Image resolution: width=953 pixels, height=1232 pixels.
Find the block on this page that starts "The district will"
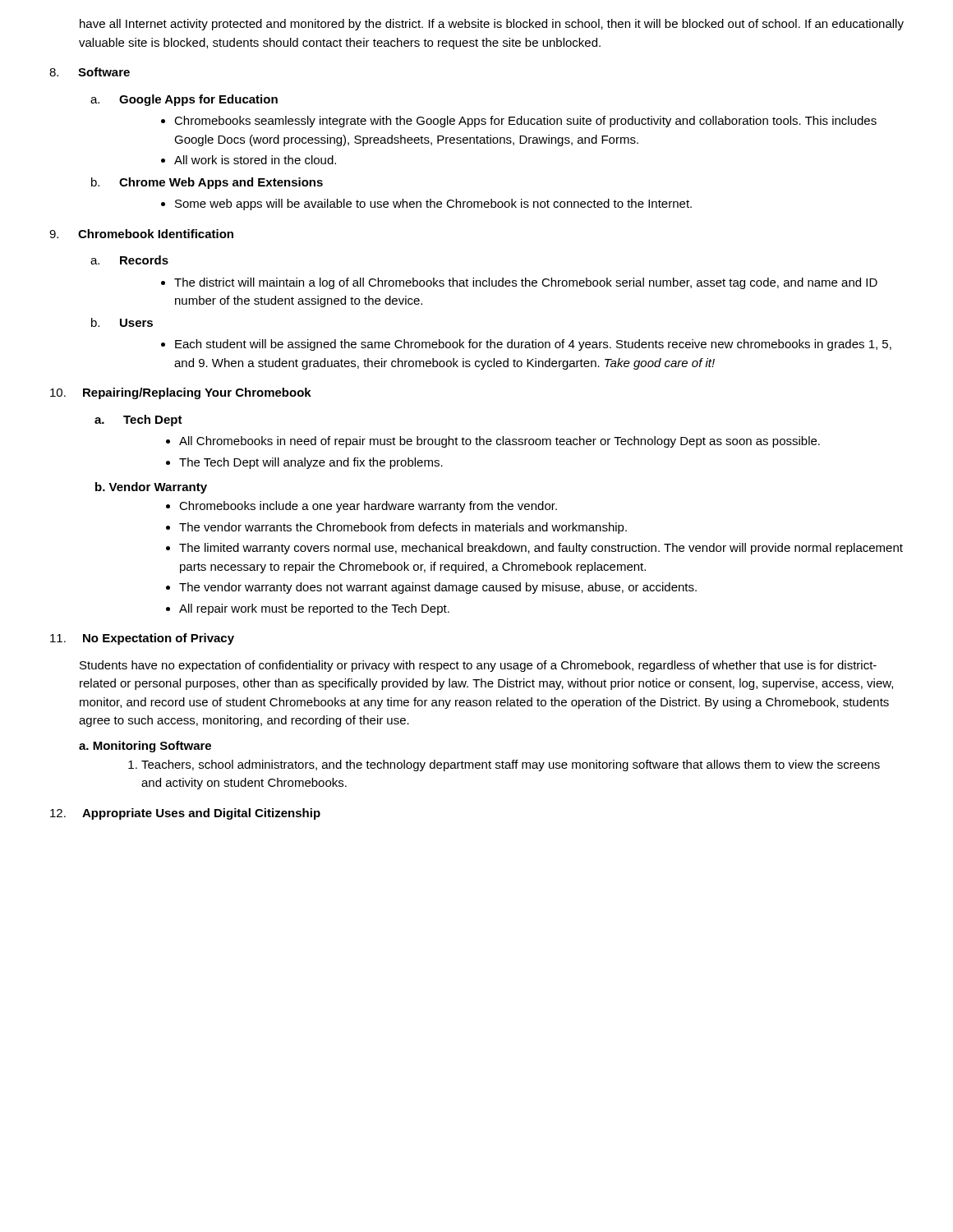click(530, 292)
